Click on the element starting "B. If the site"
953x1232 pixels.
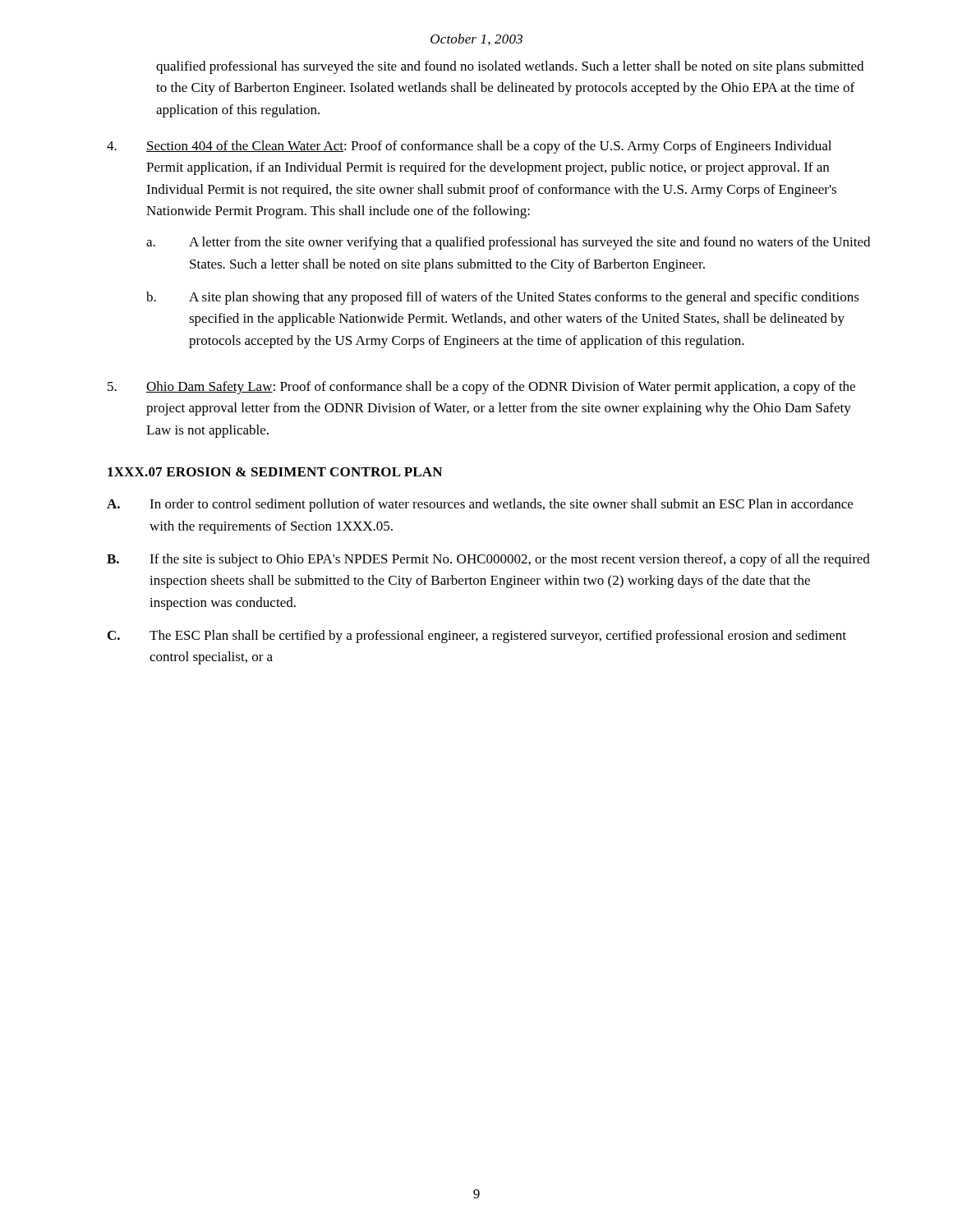pos(489,581)
